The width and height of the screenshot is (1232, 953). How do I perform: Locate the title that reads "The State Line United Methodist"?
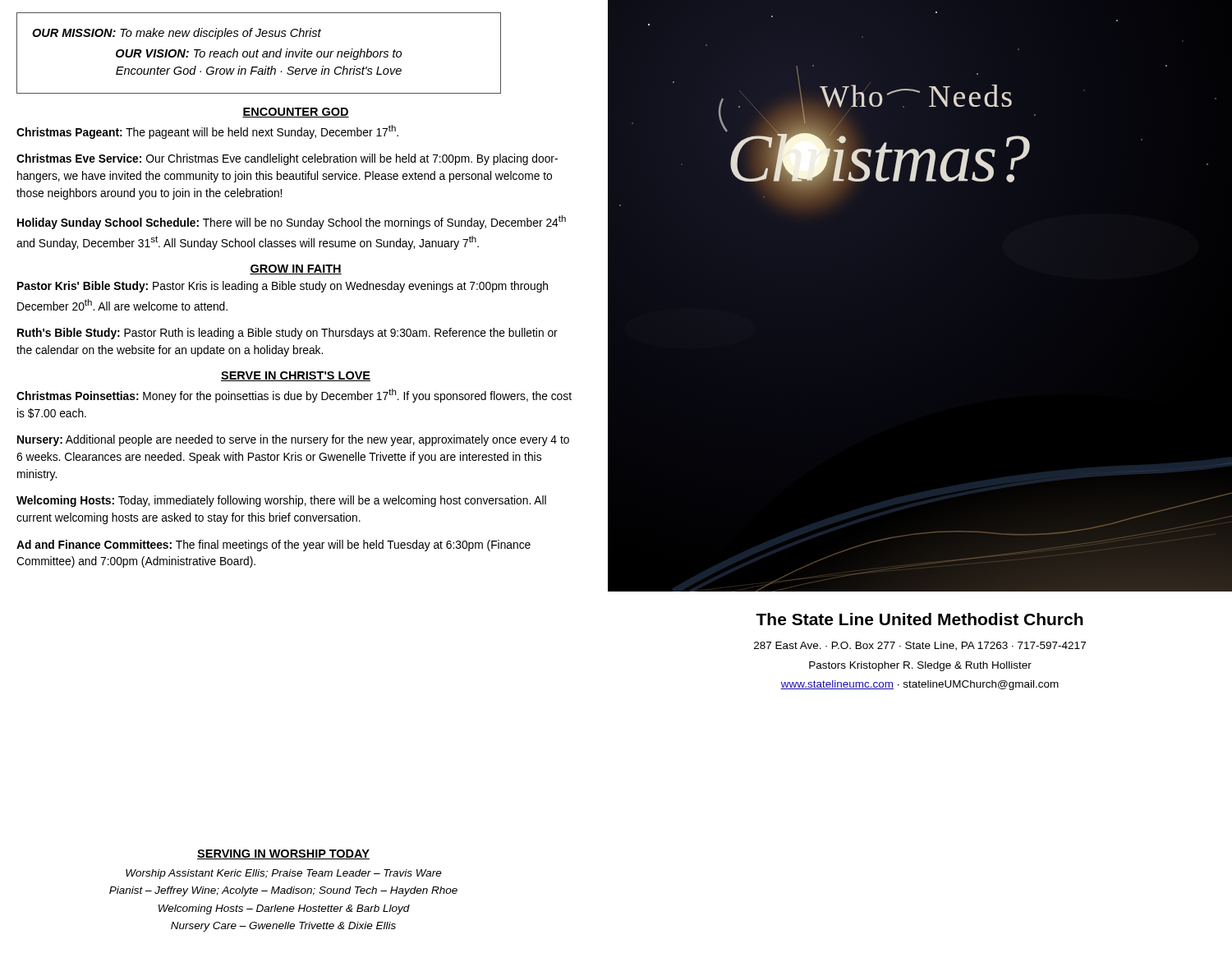(x=920, y=619)
